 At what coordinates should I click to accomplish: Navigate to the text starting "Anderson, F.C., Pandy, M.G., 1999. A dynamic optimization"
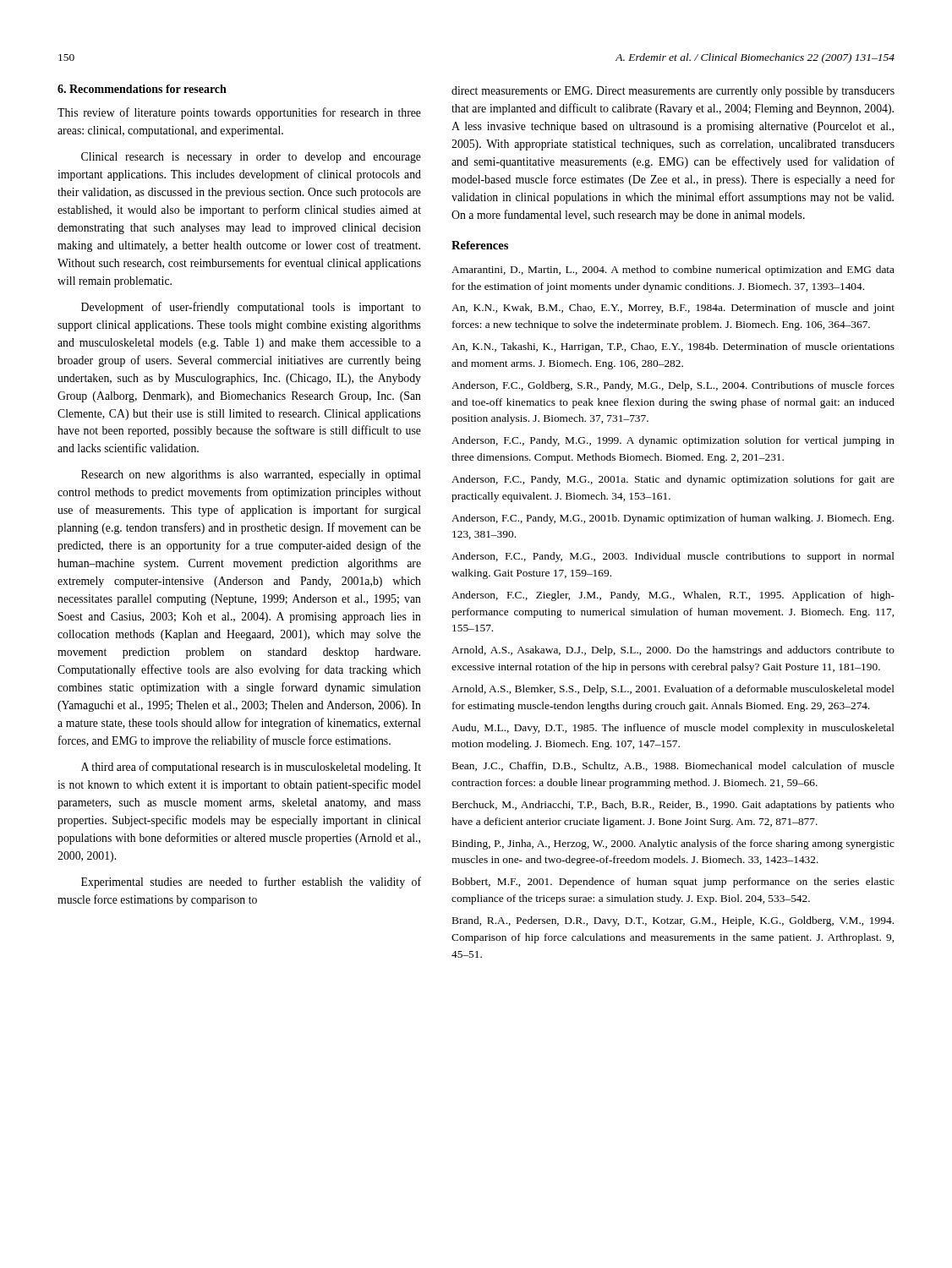point(673,449)
